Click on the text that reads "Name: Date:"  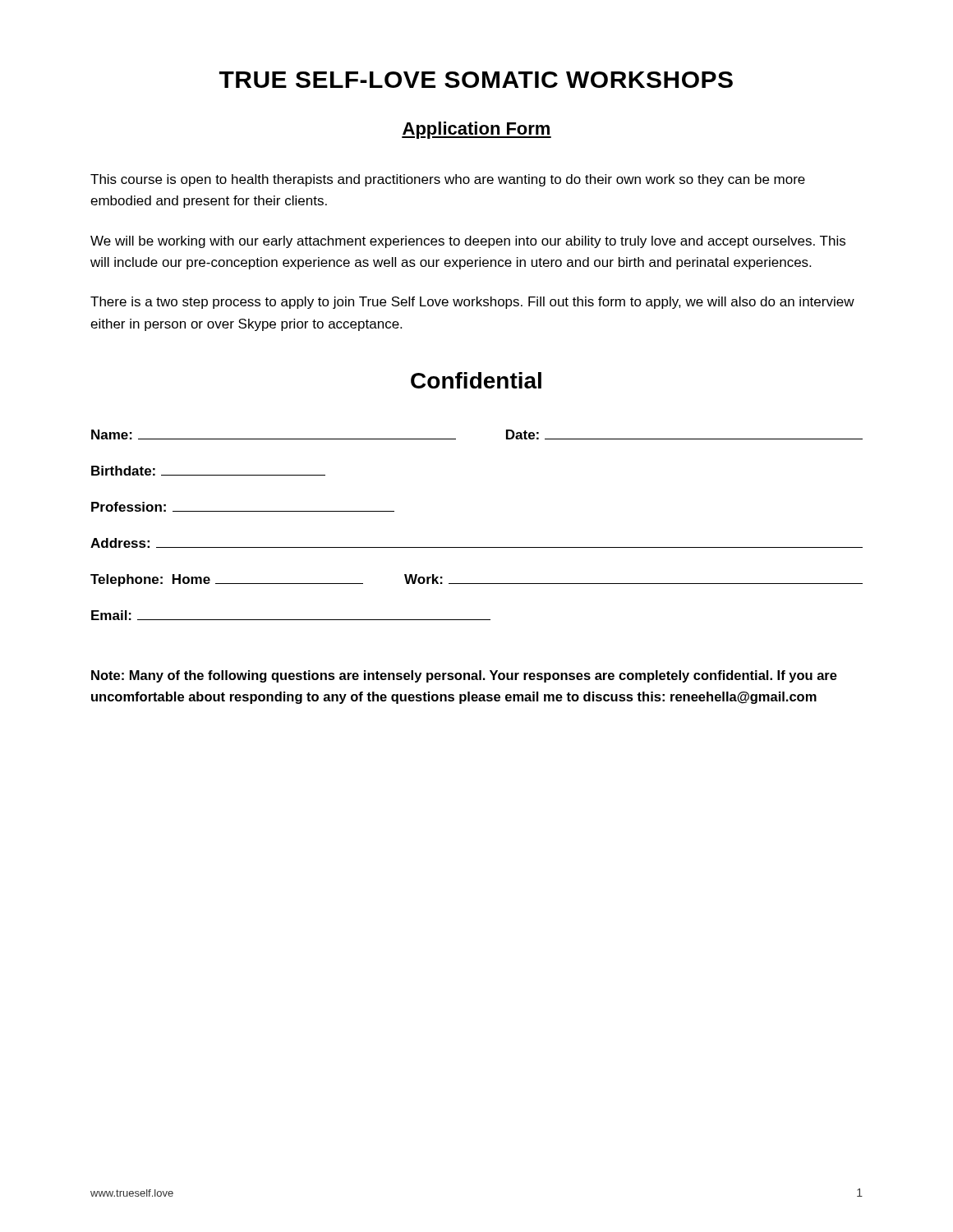point(115,434)
